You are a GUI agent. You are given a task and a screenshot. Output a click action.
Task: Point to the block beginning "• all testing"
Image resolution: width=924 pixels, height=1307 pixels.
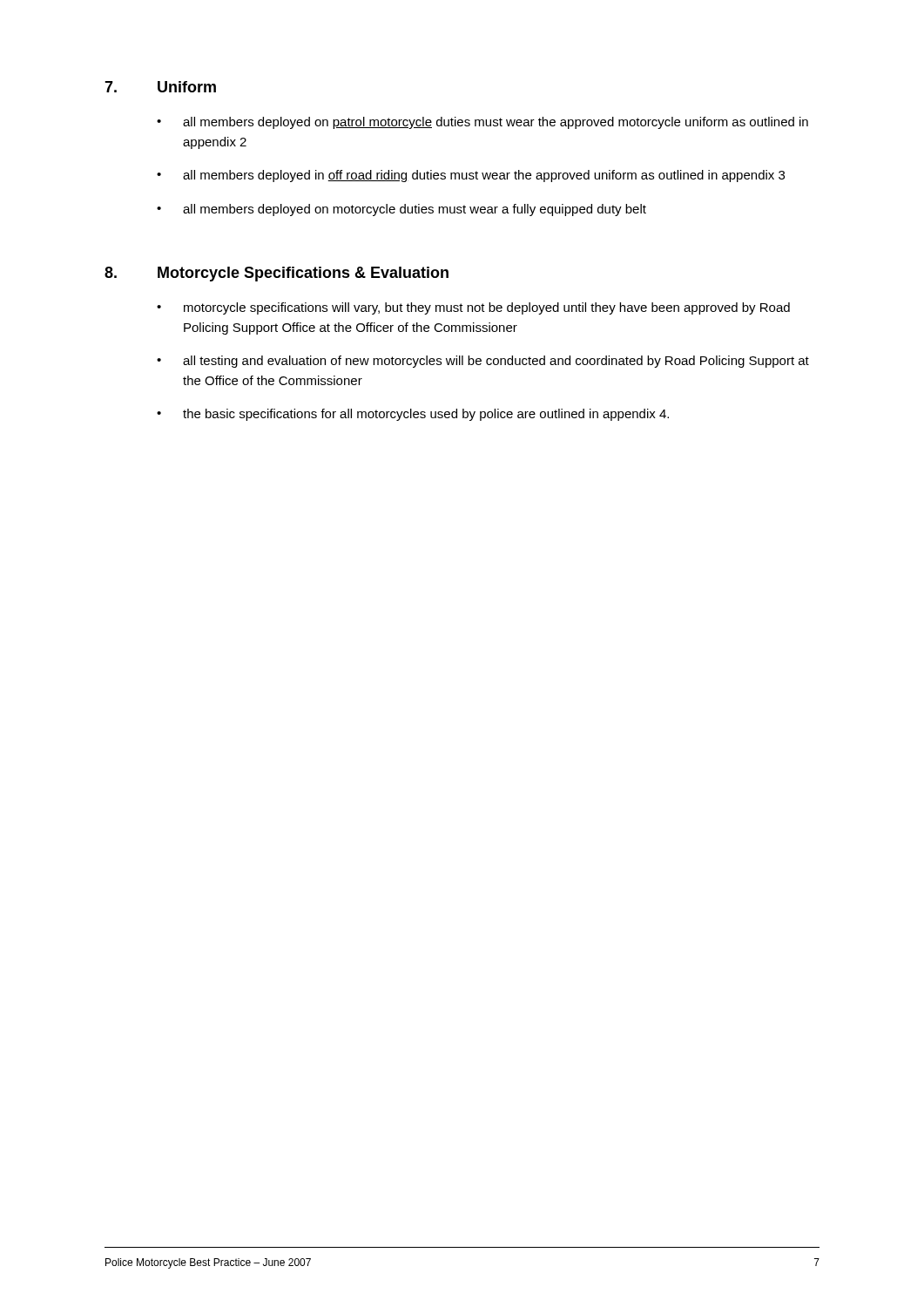[488, 371]
